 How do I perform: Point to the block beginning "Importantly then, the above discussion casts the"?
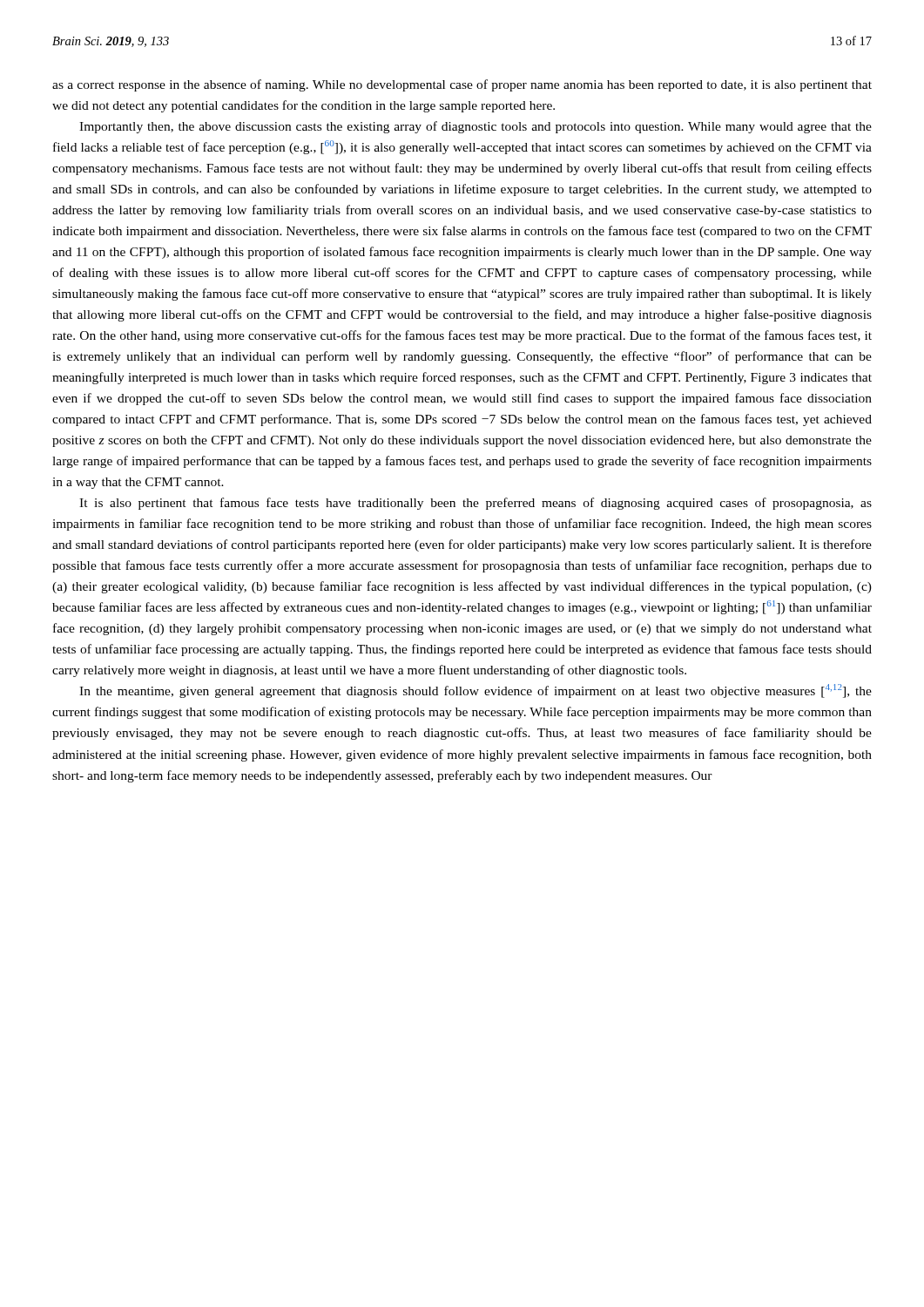tap(462, 304)
